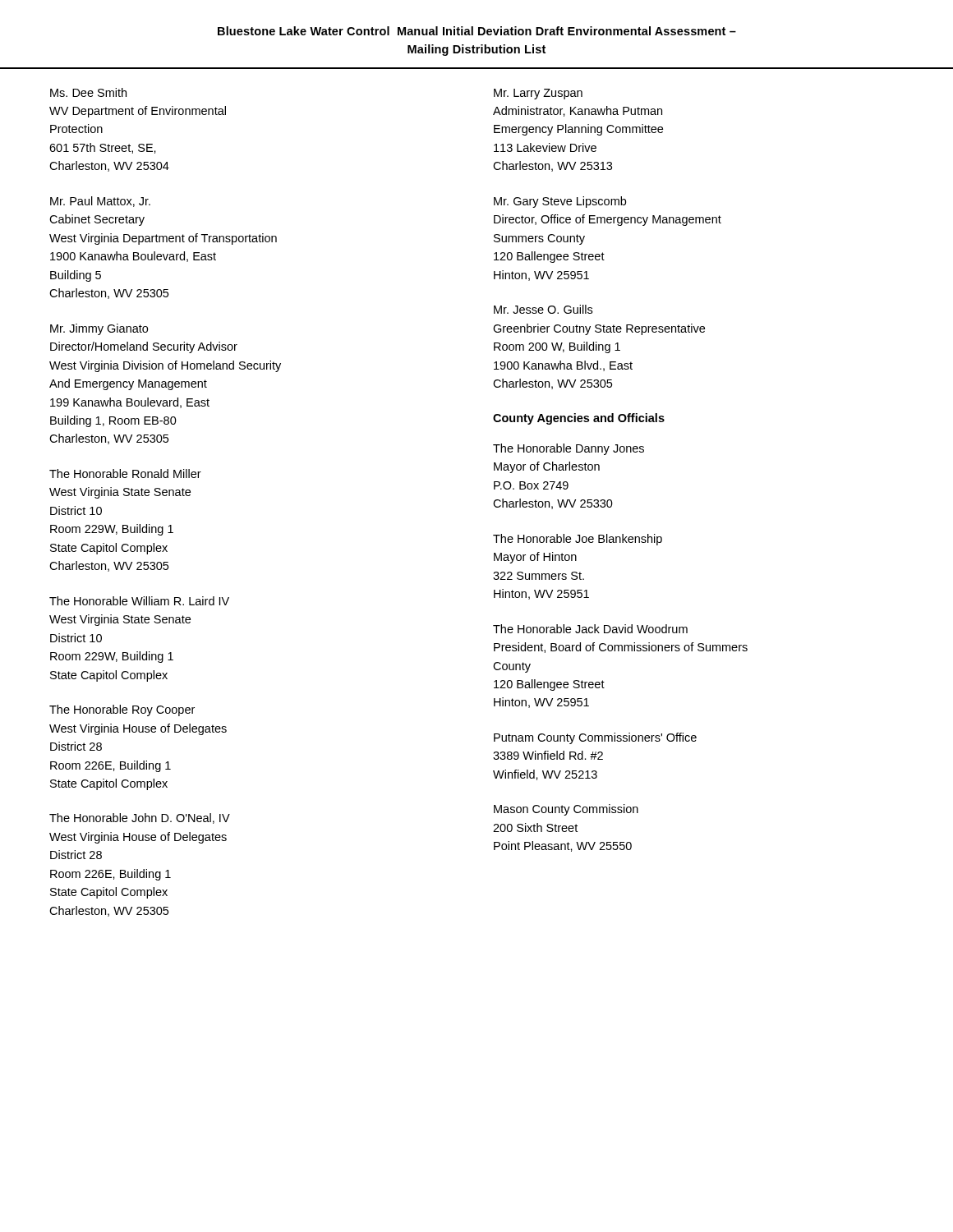Locate the list item that says "Mason County Commission 200 Sixth Street"

[566, 828]
